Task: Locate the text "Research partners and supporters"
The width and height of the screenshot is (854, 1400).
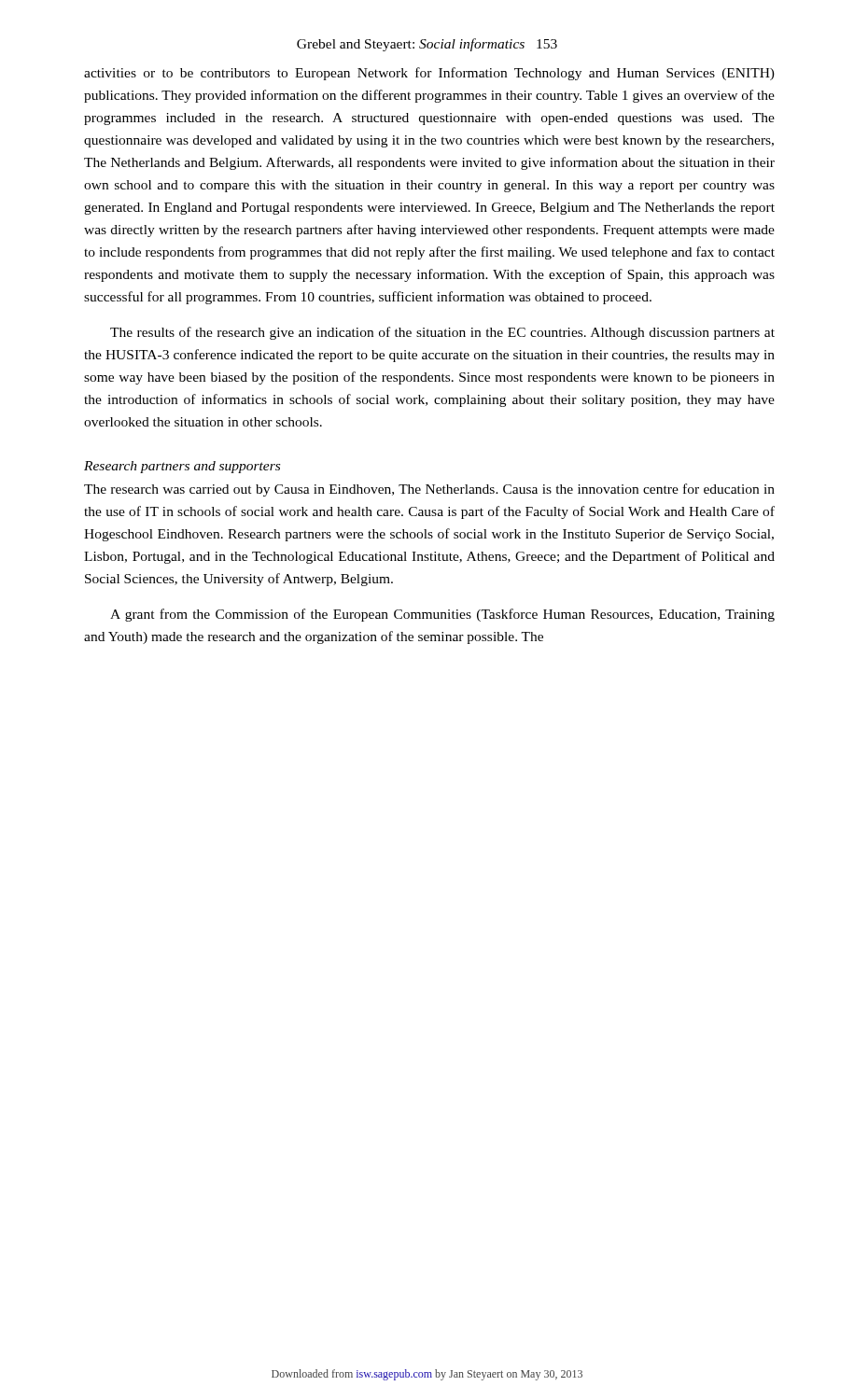Action: pyautogui.click(x=182, y=465)
